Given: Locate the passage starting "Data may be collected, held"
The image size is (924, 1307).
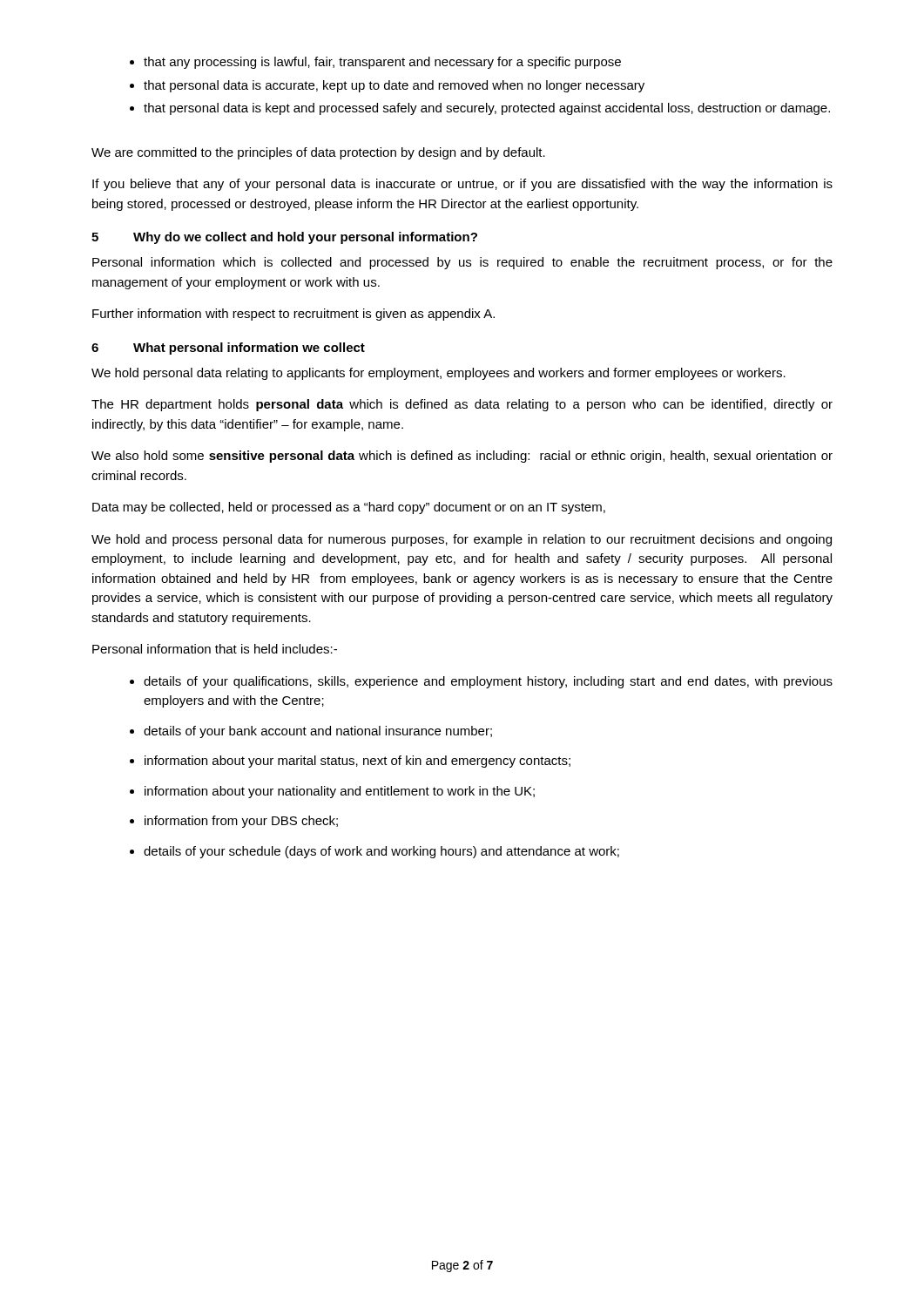Looking at the screenshot, I should tap(349, 507).
